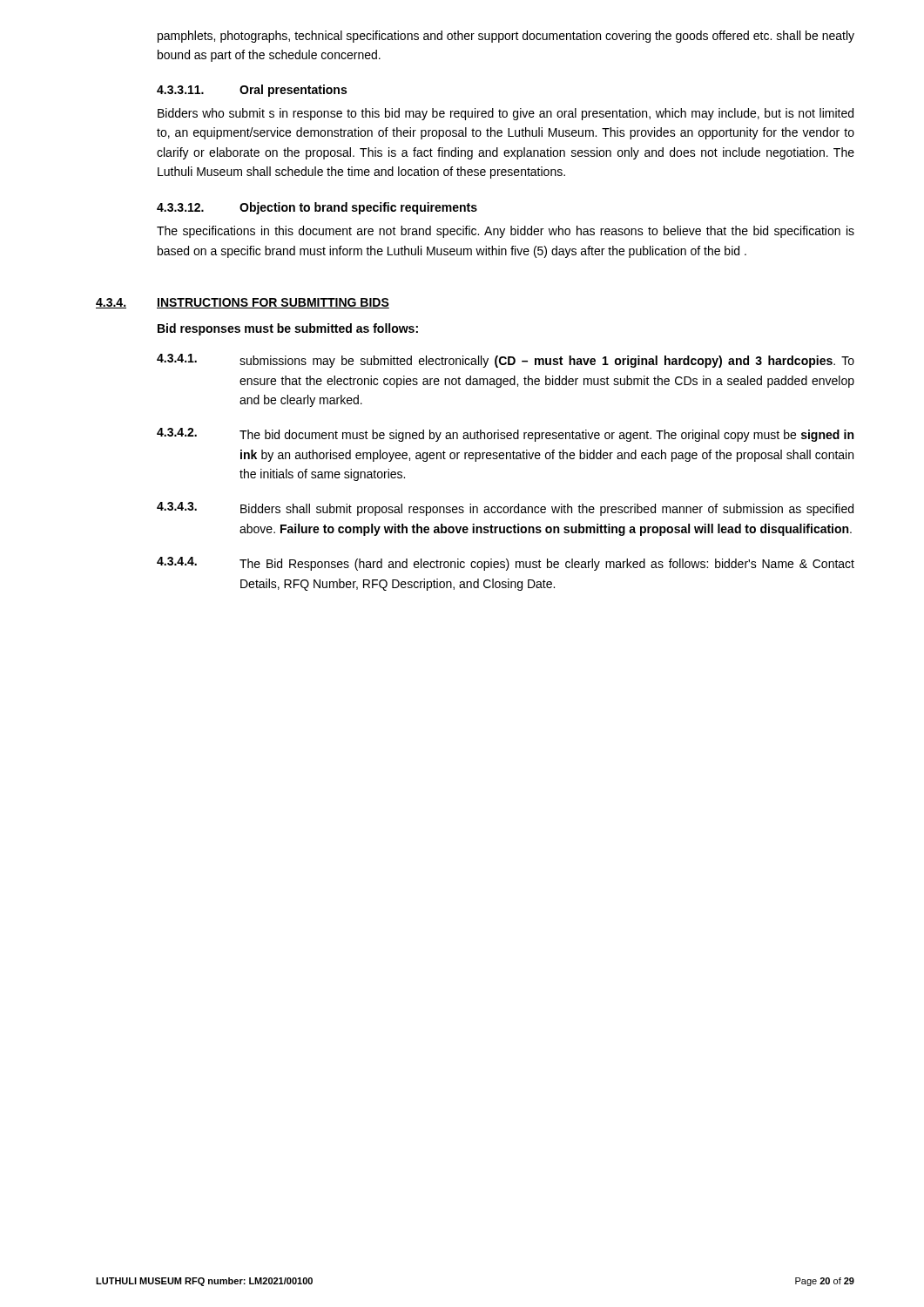Locate the text block that reads "Bidders who submit"
This screenshot has height=1307, width=924.
506,142
